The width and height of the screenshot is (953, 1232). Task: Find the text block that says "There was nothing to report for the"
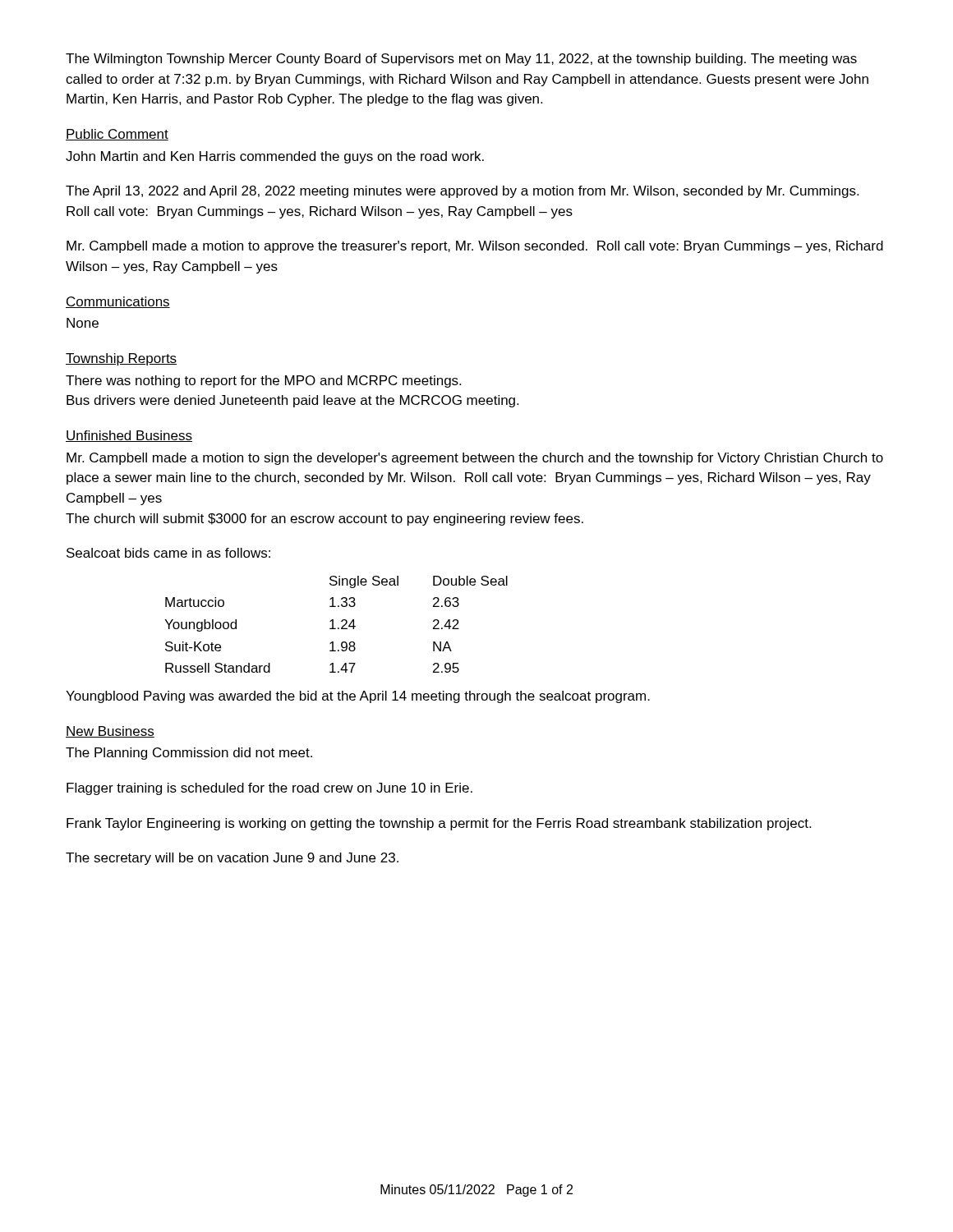293,391
